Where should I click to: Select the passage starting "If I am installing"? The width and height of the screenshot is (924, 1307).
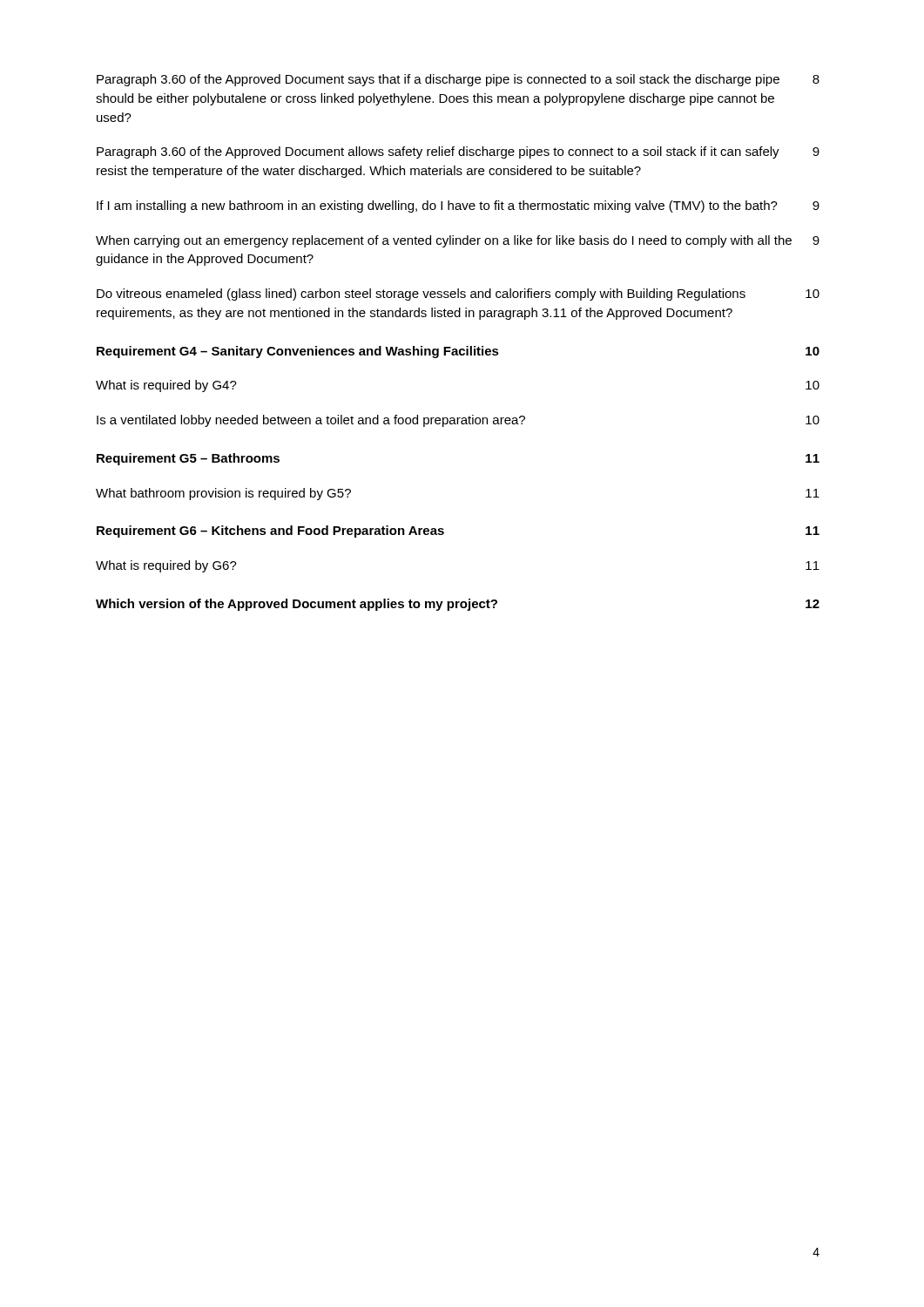point(458,205)
